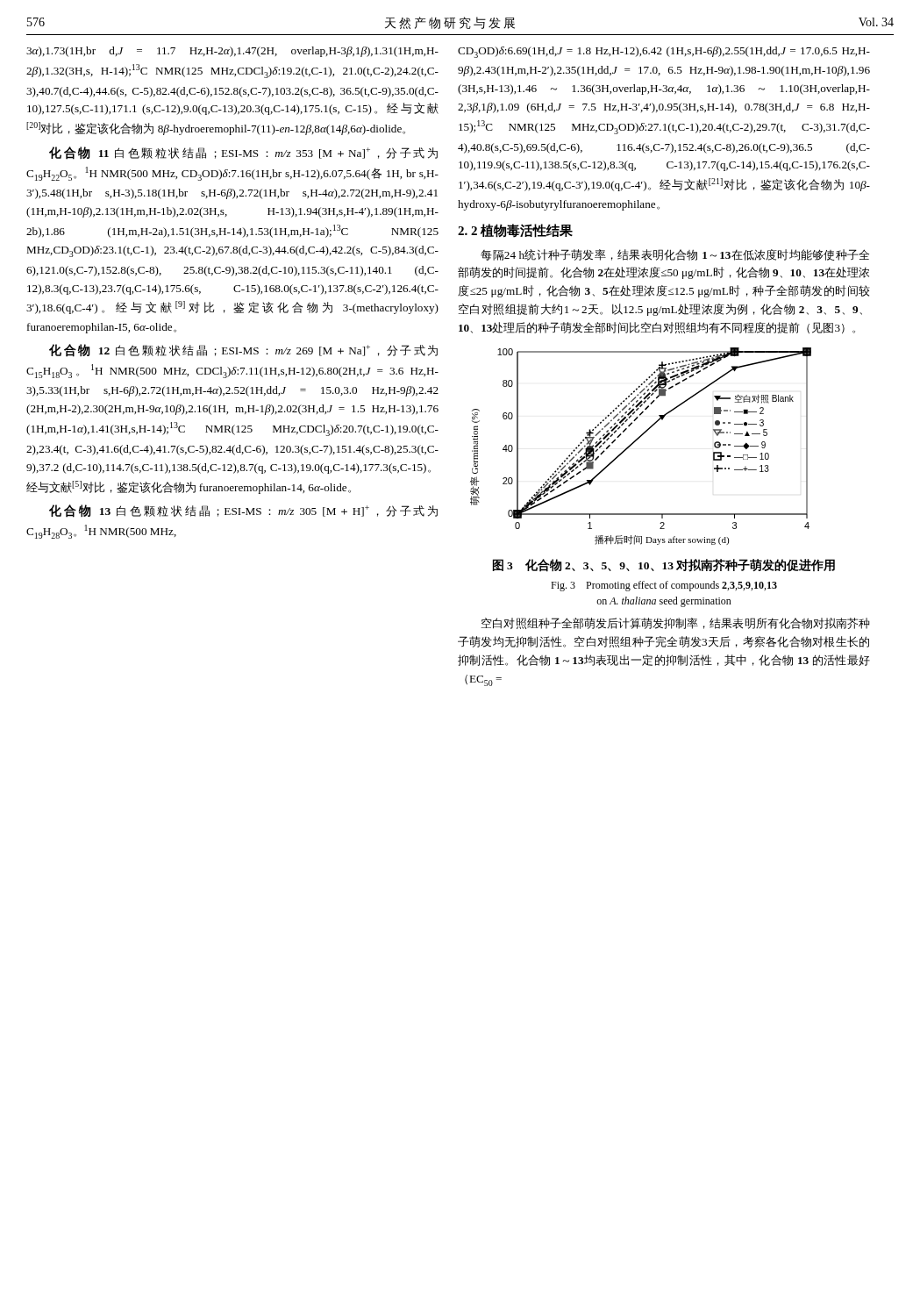
Task: Find the section header that reads "2. 2 植物毒活性结果"
Action: pyautogui.click(x=515, y=231)
